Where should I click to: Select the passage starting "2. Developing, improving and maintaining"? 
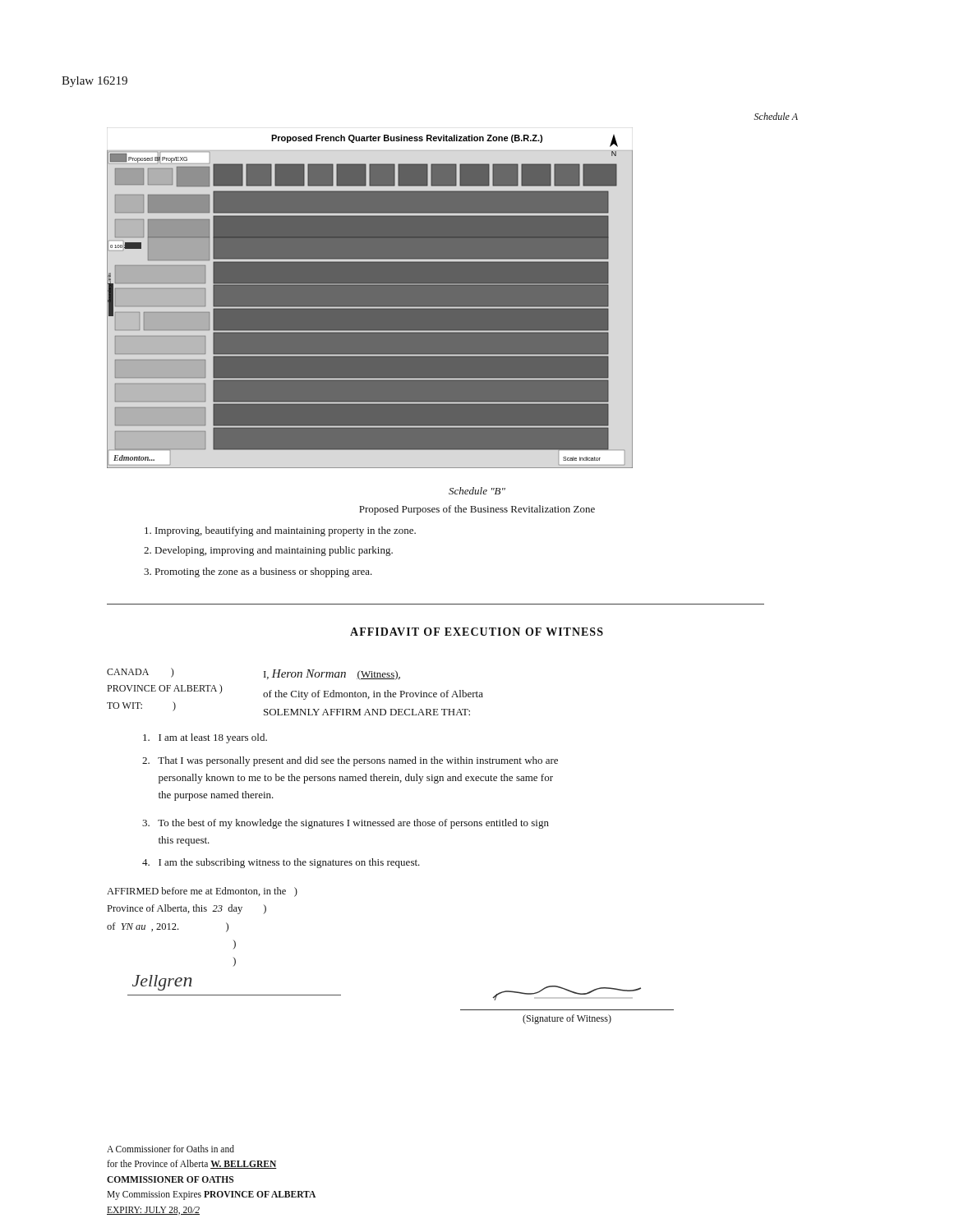tap(269, 550)
